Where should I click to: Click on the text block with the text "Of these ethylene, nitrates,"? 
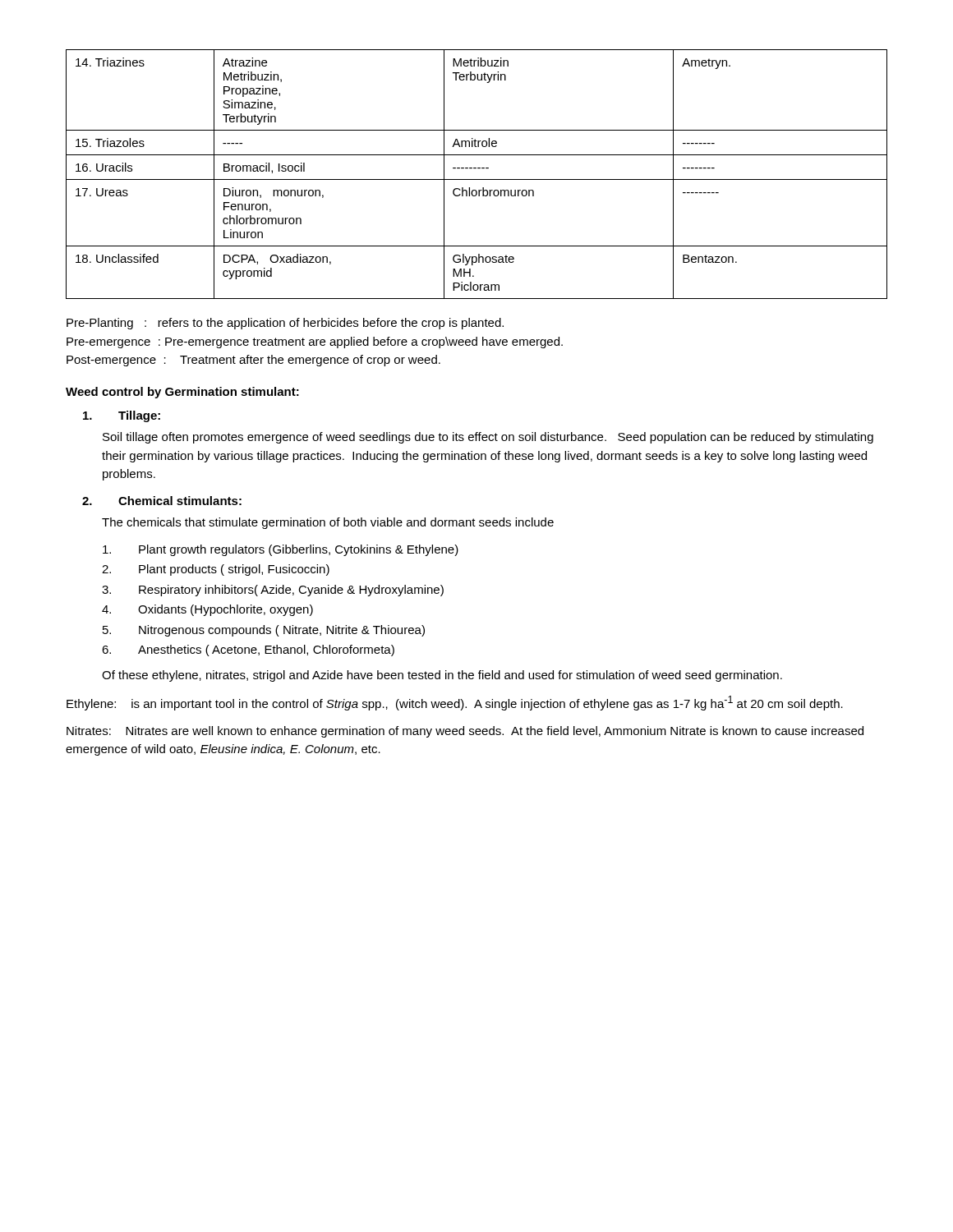(442, 674)
